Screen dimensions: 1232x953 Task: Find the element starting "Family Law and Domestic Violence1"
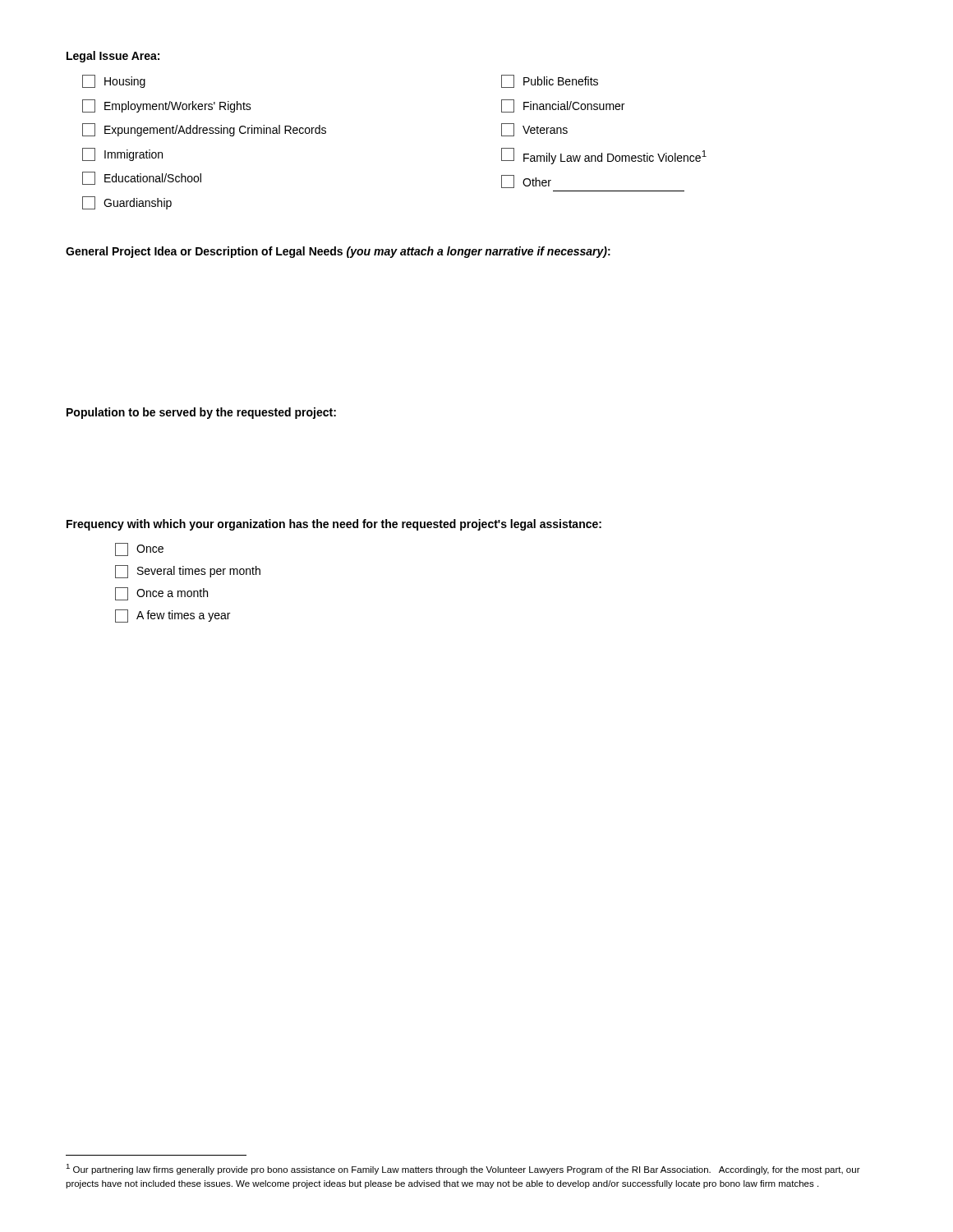[x=604, y=156]
